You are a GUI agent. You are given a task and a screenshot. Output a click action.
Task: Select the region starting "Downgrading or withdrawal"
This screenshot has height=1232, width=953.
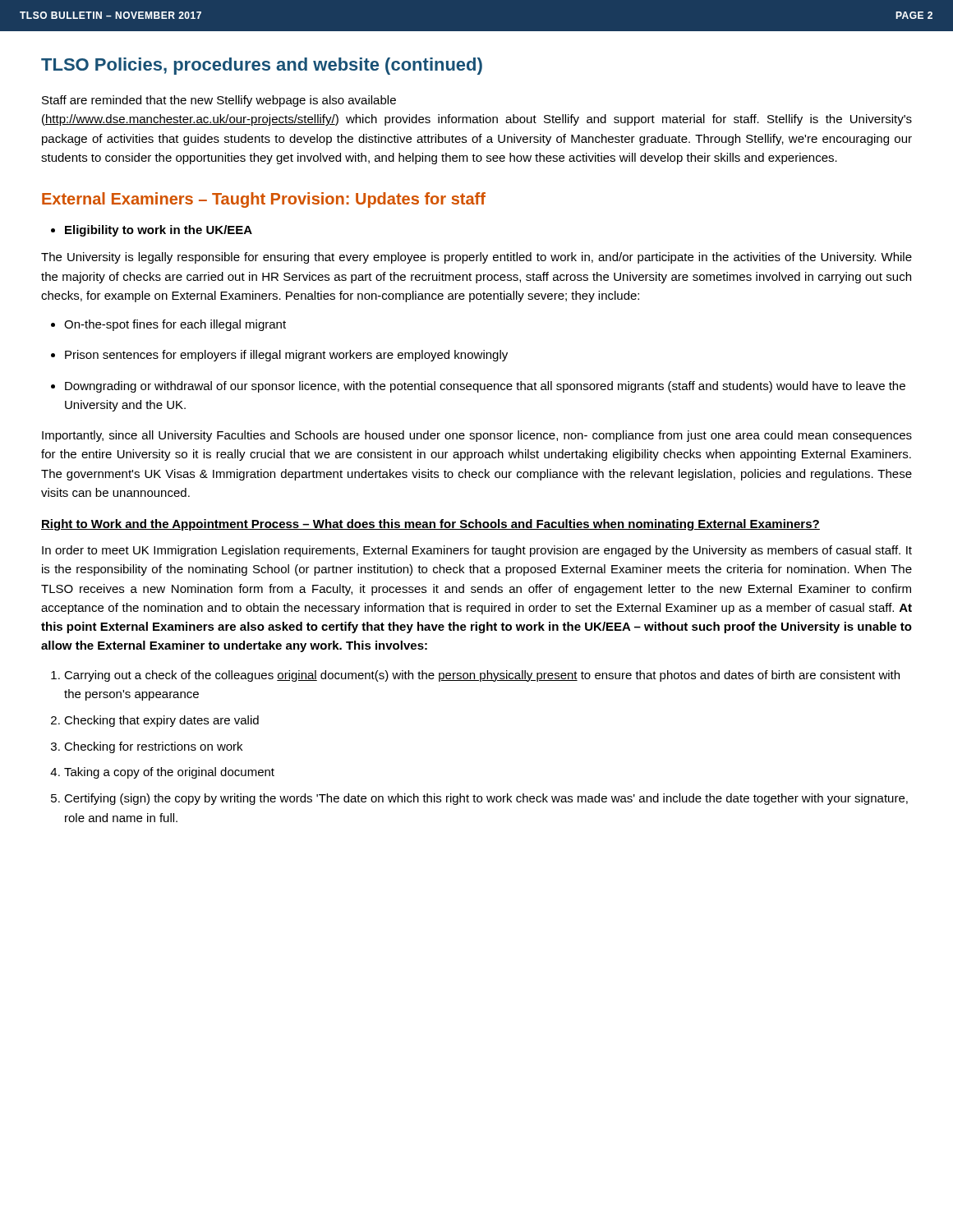[476, 395]
